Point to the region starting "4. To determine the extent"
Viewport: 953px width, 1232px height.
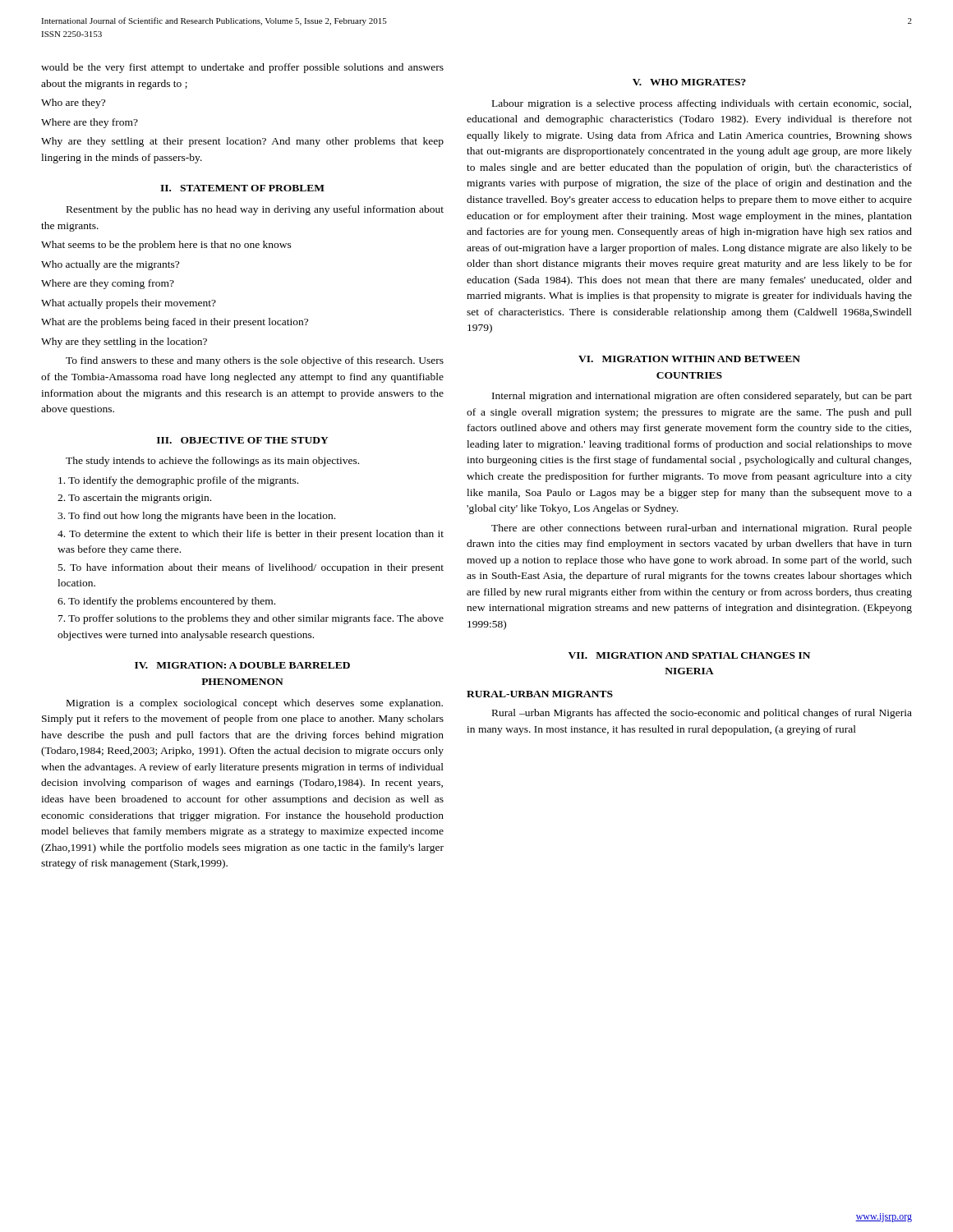251,541
